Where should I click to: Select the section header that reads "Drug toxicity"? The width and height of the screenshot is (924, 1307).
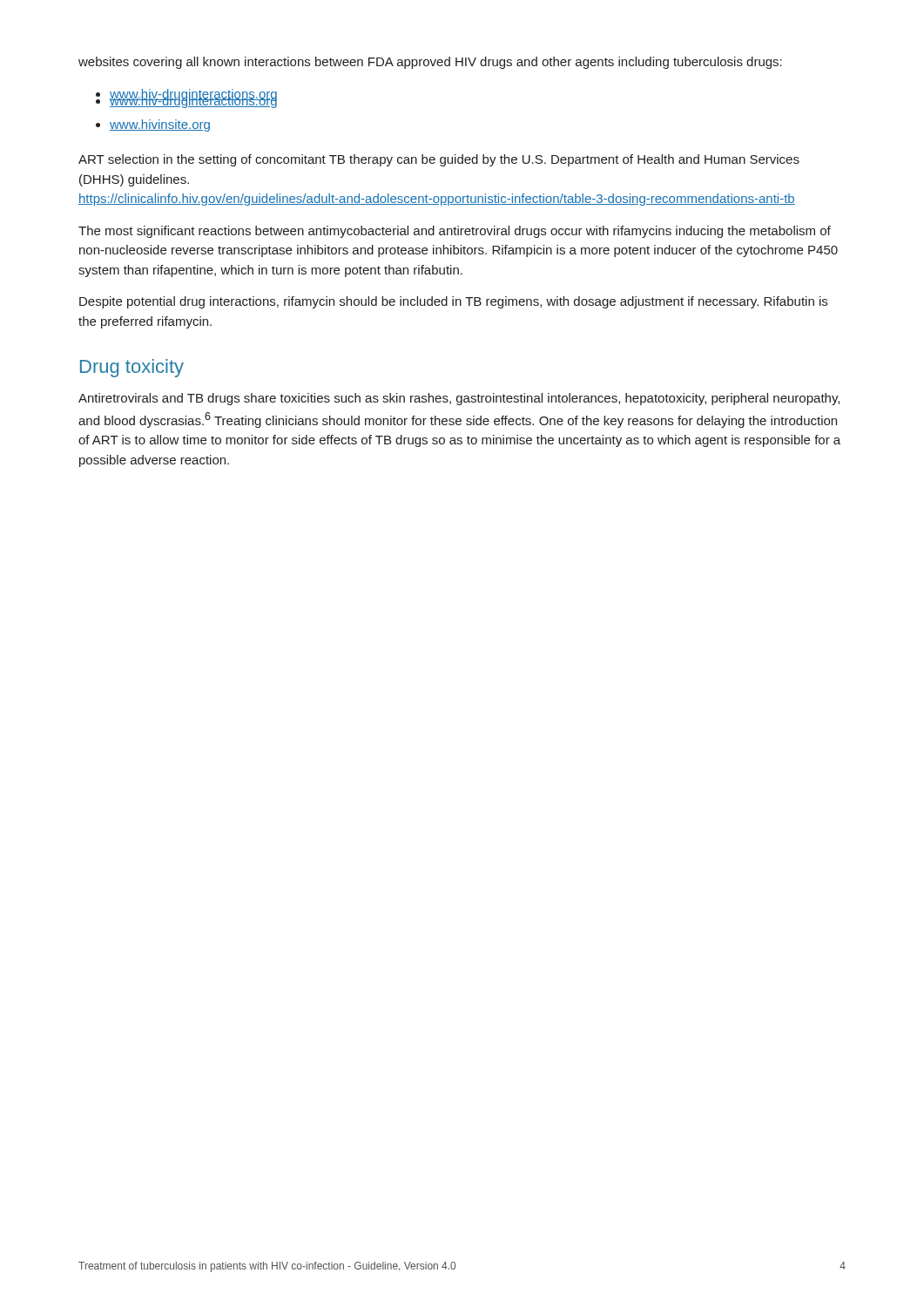coord(132,368)
